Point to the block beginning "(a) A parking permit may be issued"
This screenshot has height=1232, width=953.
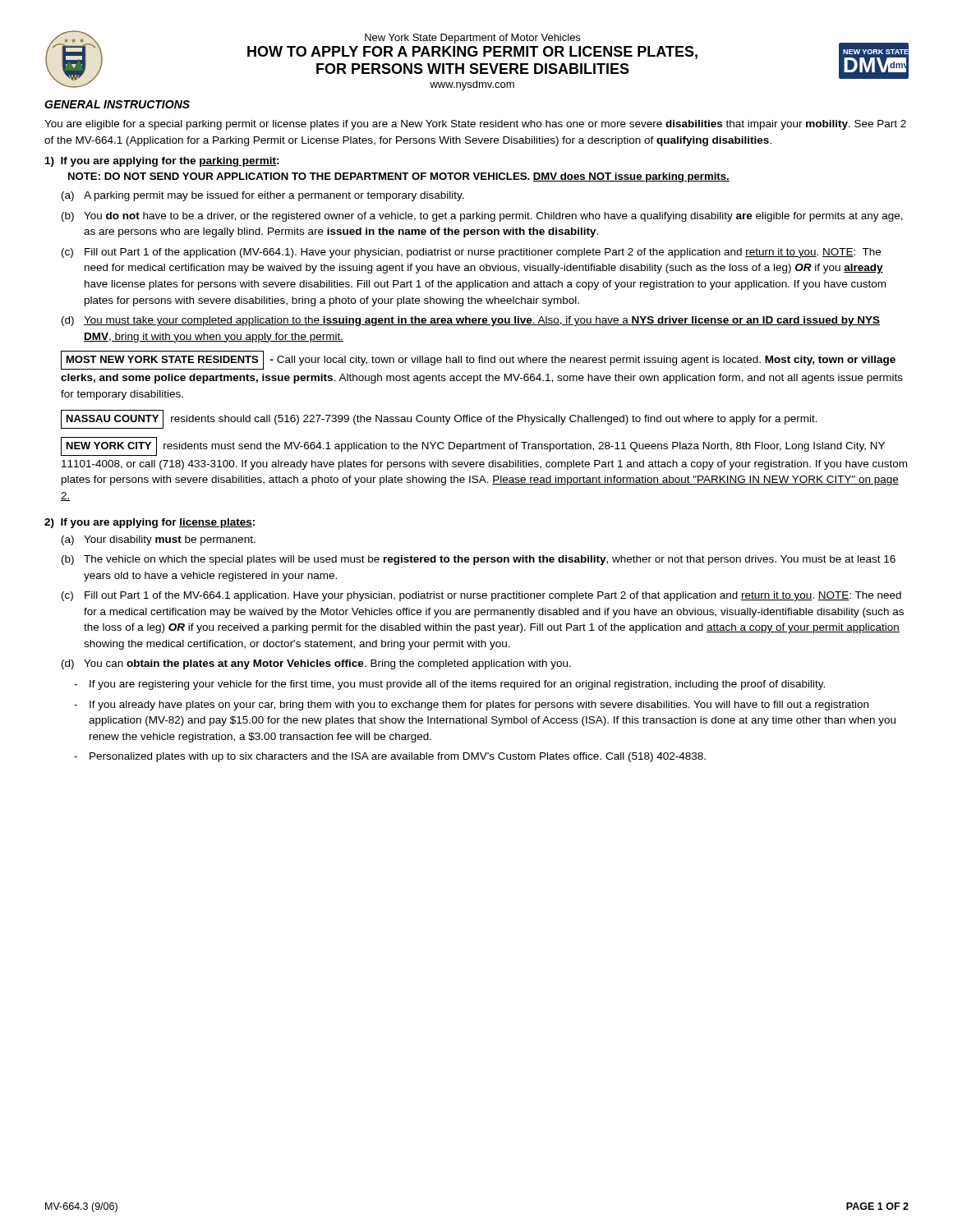pos(263,195)
